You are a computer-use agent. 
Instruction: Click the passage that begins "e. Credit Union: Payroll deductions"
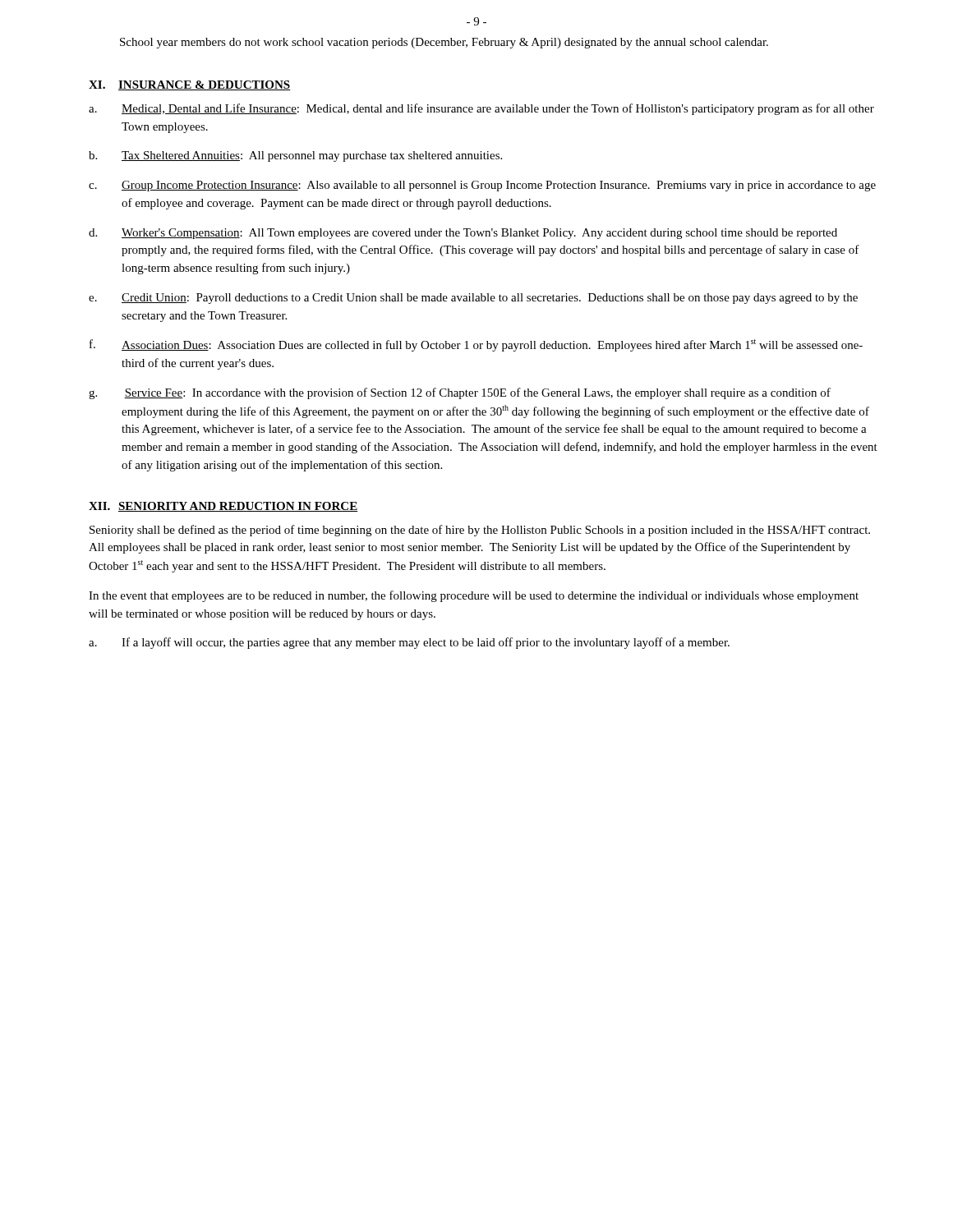(484, 307)
